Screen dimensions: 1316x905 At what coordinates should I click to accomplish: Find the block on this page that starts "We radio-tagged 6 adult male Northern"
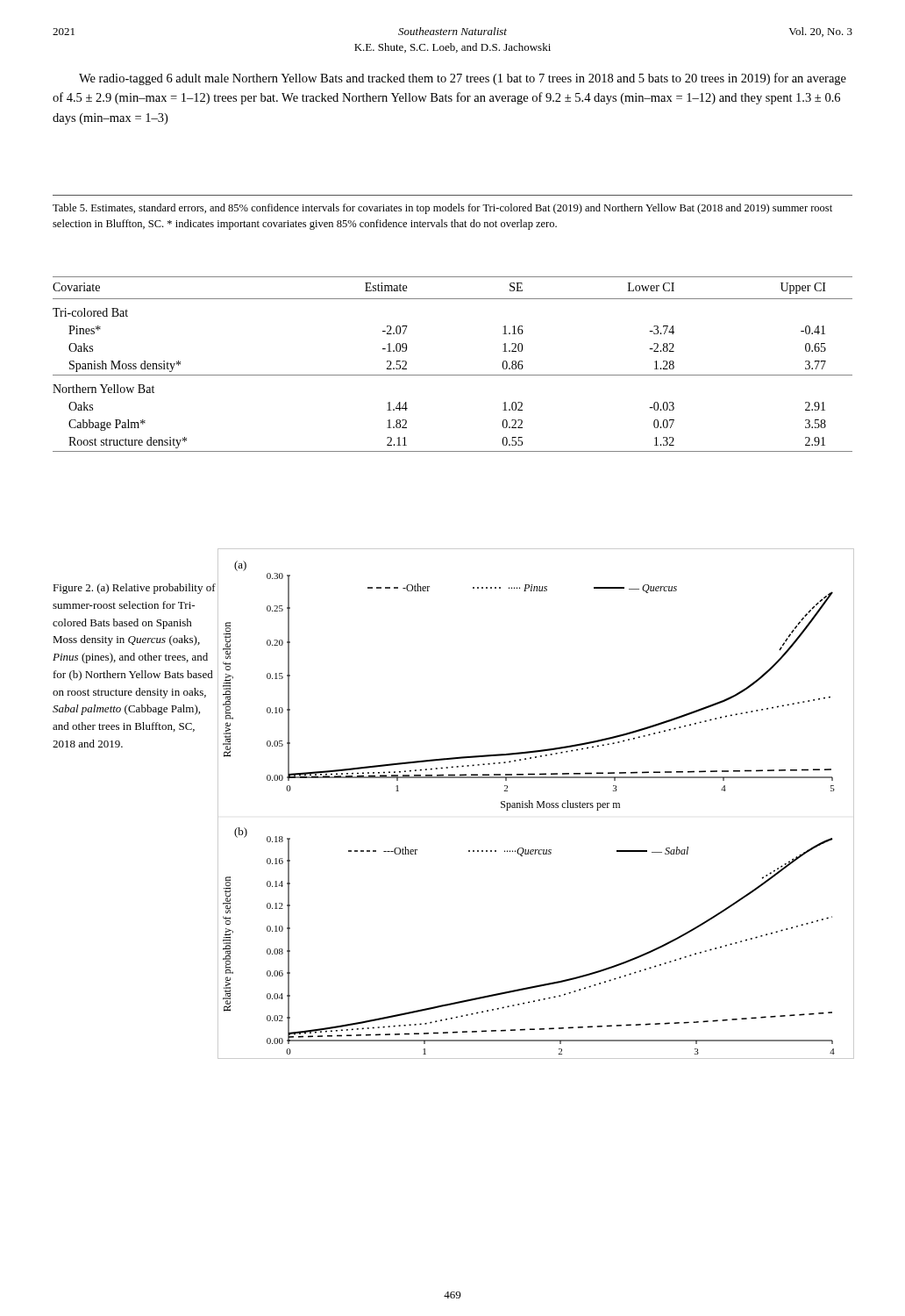click(449, 98)
